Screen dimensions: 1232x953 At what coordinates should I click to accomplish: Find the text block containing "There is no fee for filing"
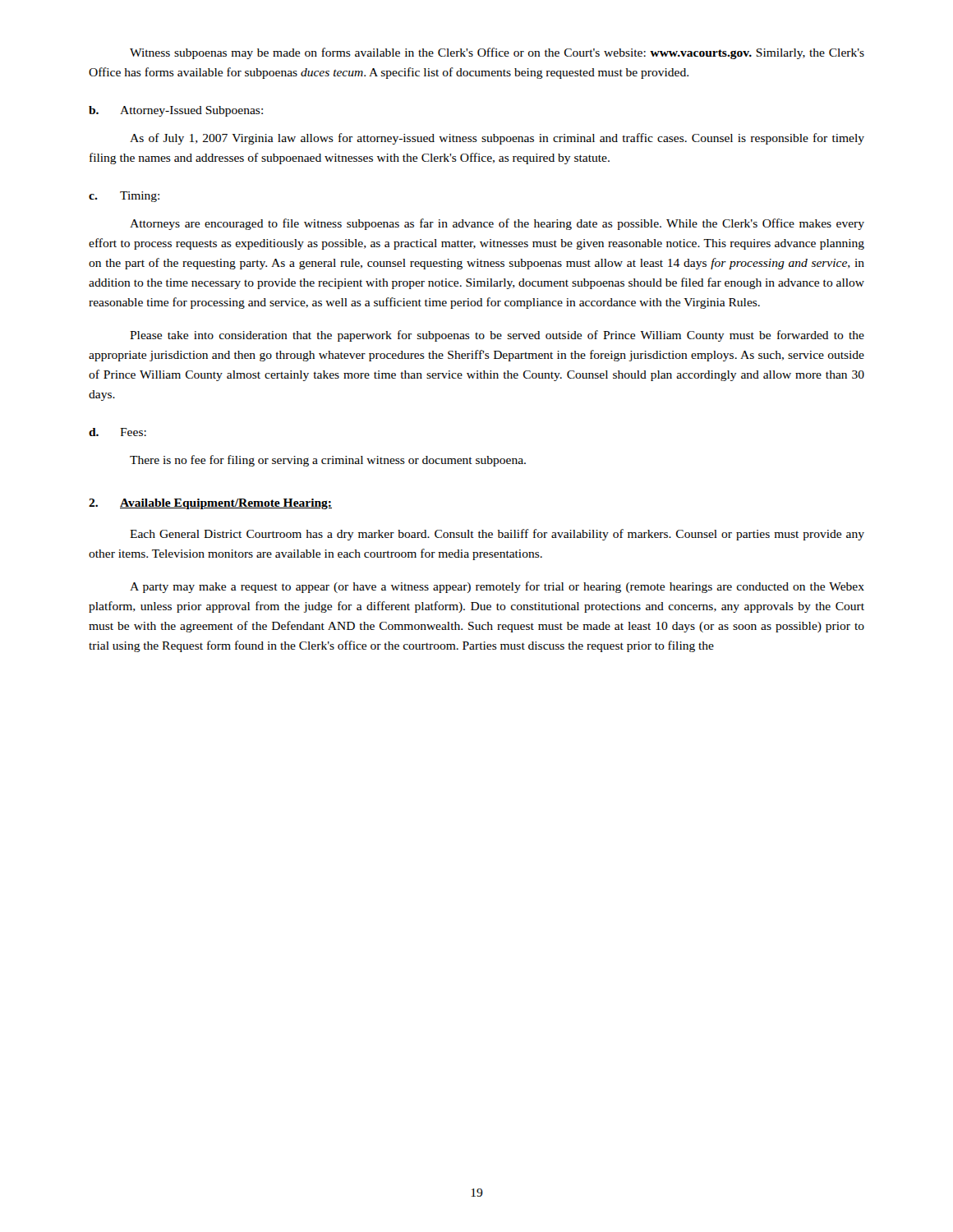(x=476, y=460)
